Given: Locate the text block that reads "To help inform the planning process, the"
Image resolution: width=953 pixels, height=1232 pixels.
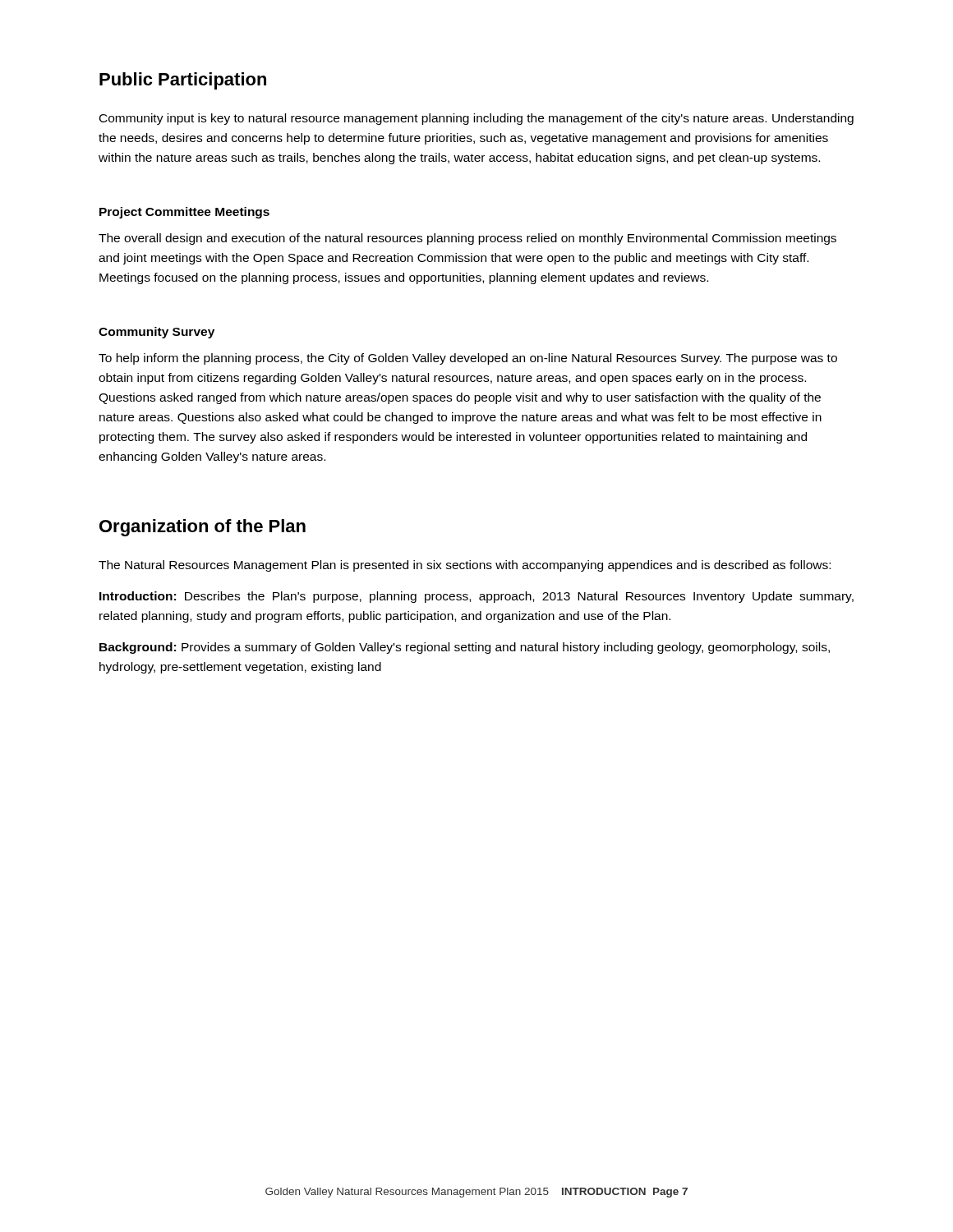Looking at the screenshot, I should [x=476, y=408].
